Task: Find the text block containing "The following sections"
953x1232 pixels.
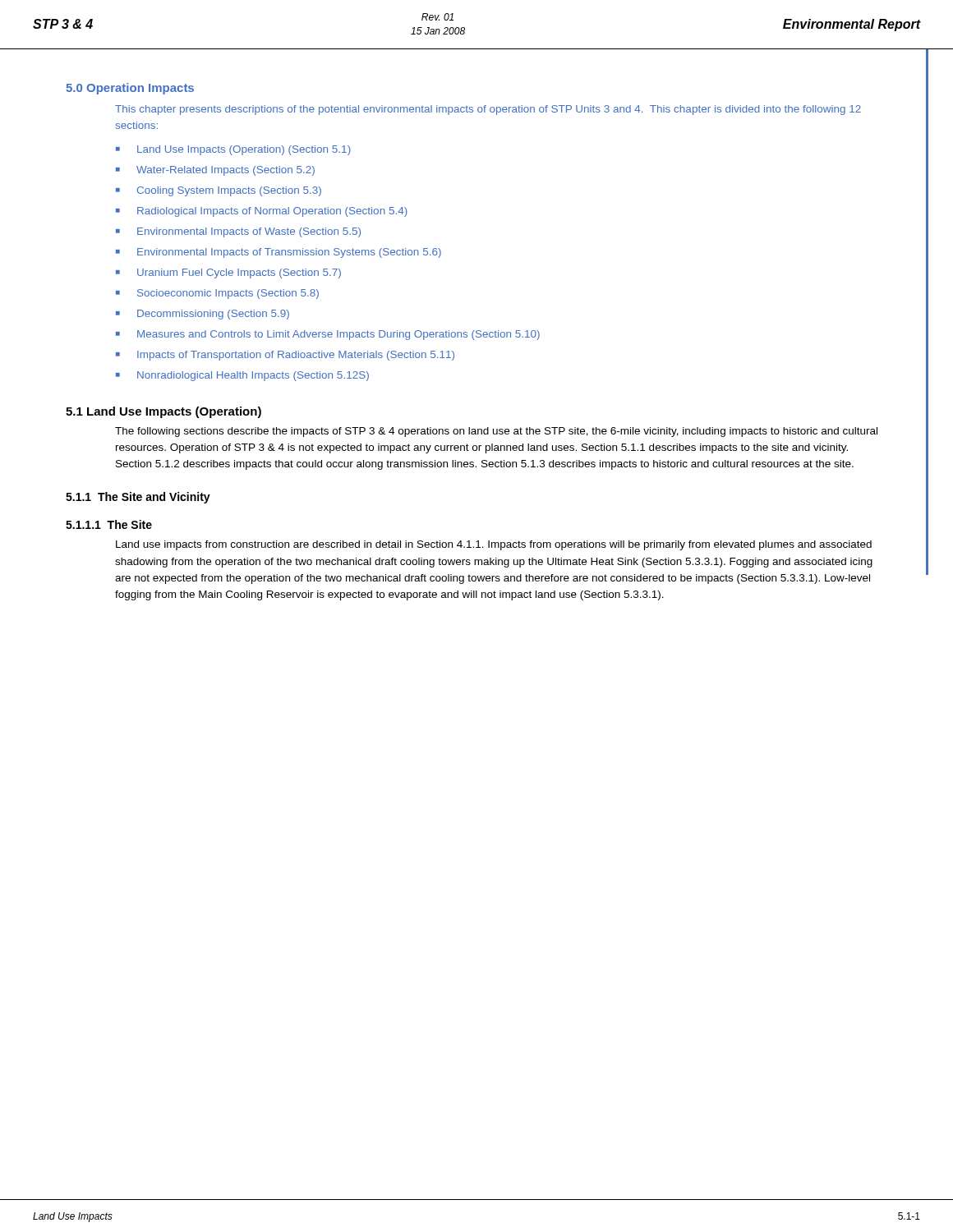Action: pos(497,447)
